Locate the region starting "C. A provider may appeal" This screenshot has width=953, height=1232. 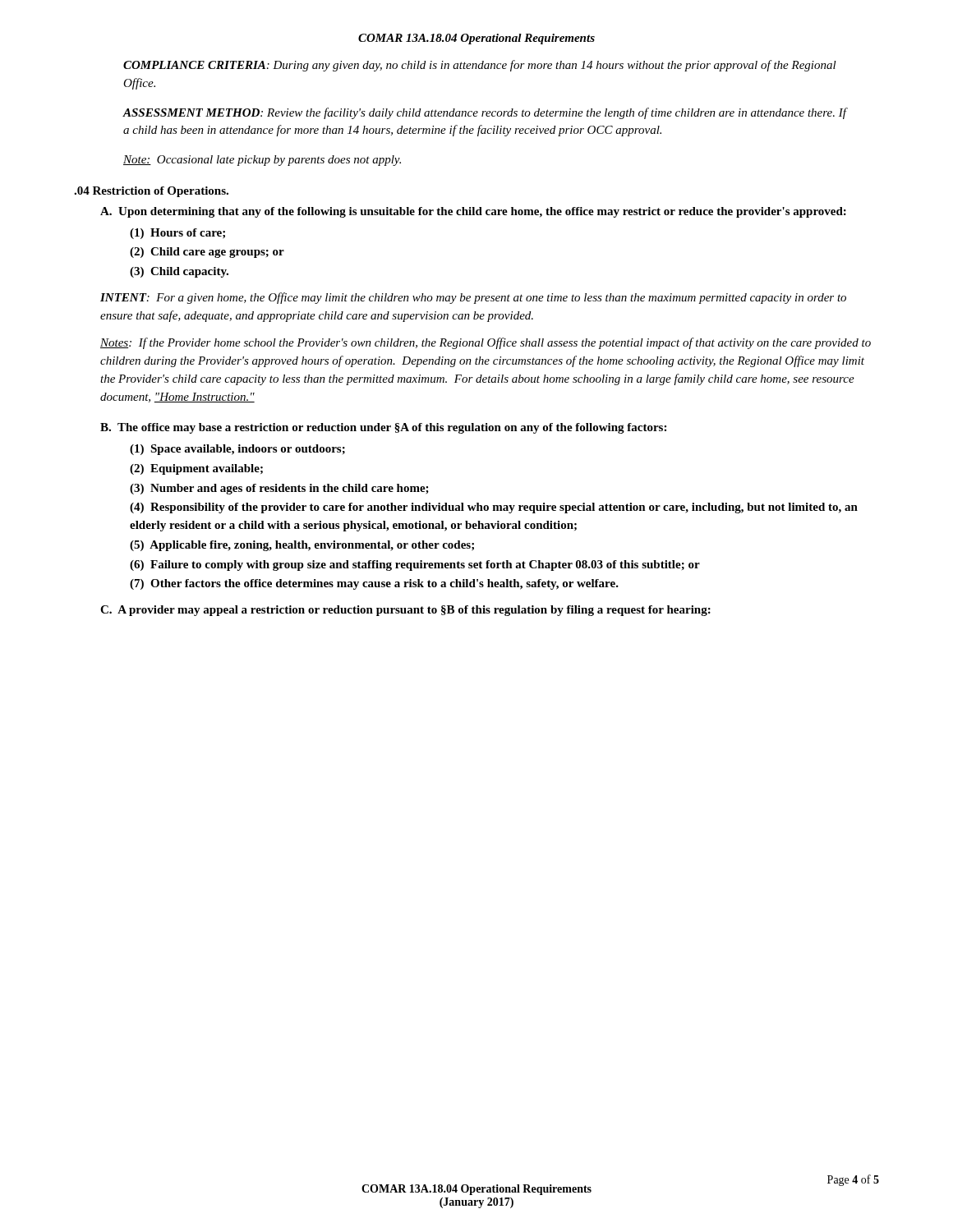(490, 610)
